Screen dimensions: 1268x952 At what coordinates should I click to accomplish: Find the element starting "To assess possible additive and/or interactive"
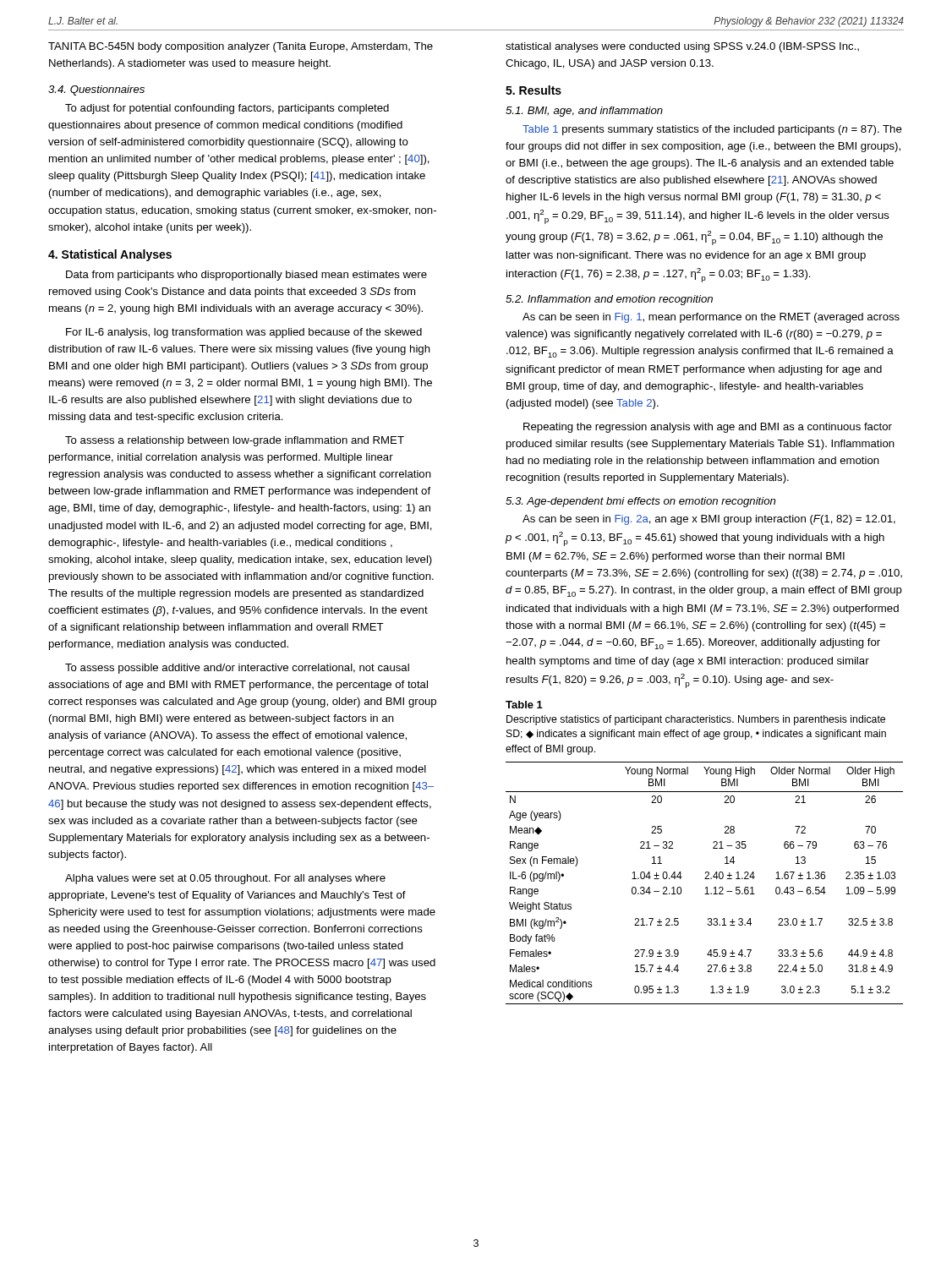242,761
